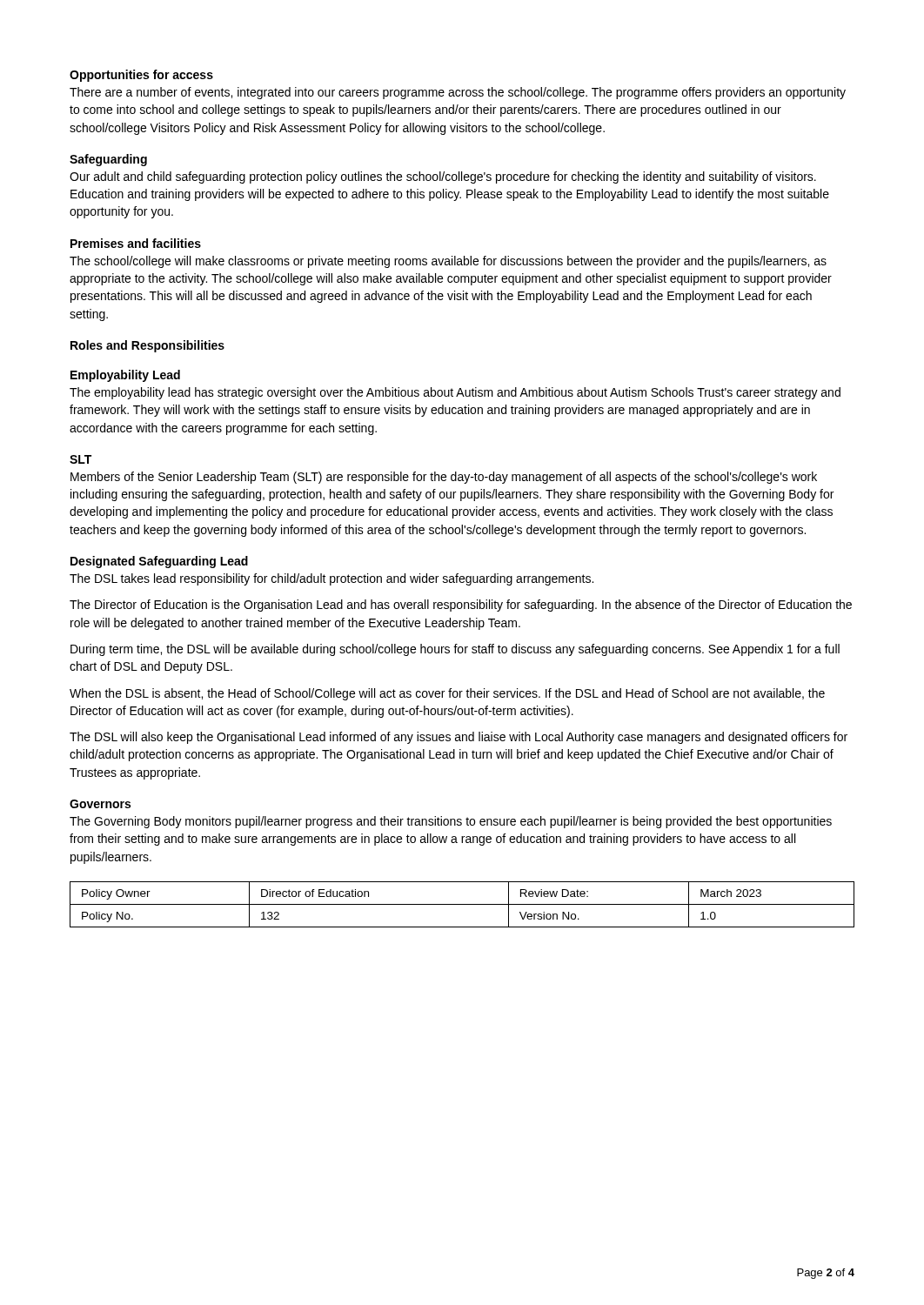
Task: Select the text block starting "There are a number"
Action: click(458, 110)
